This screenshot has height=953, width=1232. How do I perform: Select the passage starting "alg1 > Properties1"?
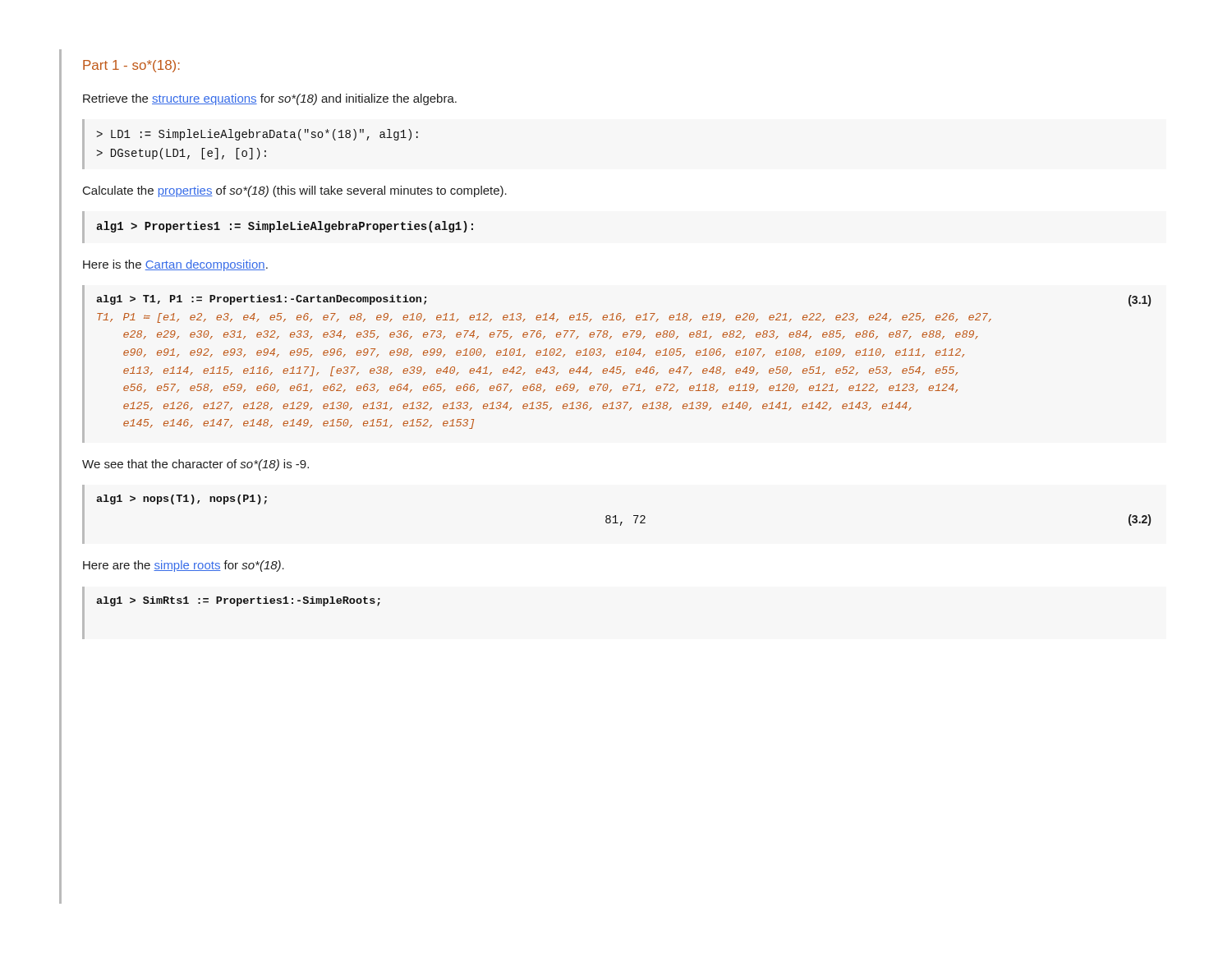pyautogui.click(x=278, y=227)
